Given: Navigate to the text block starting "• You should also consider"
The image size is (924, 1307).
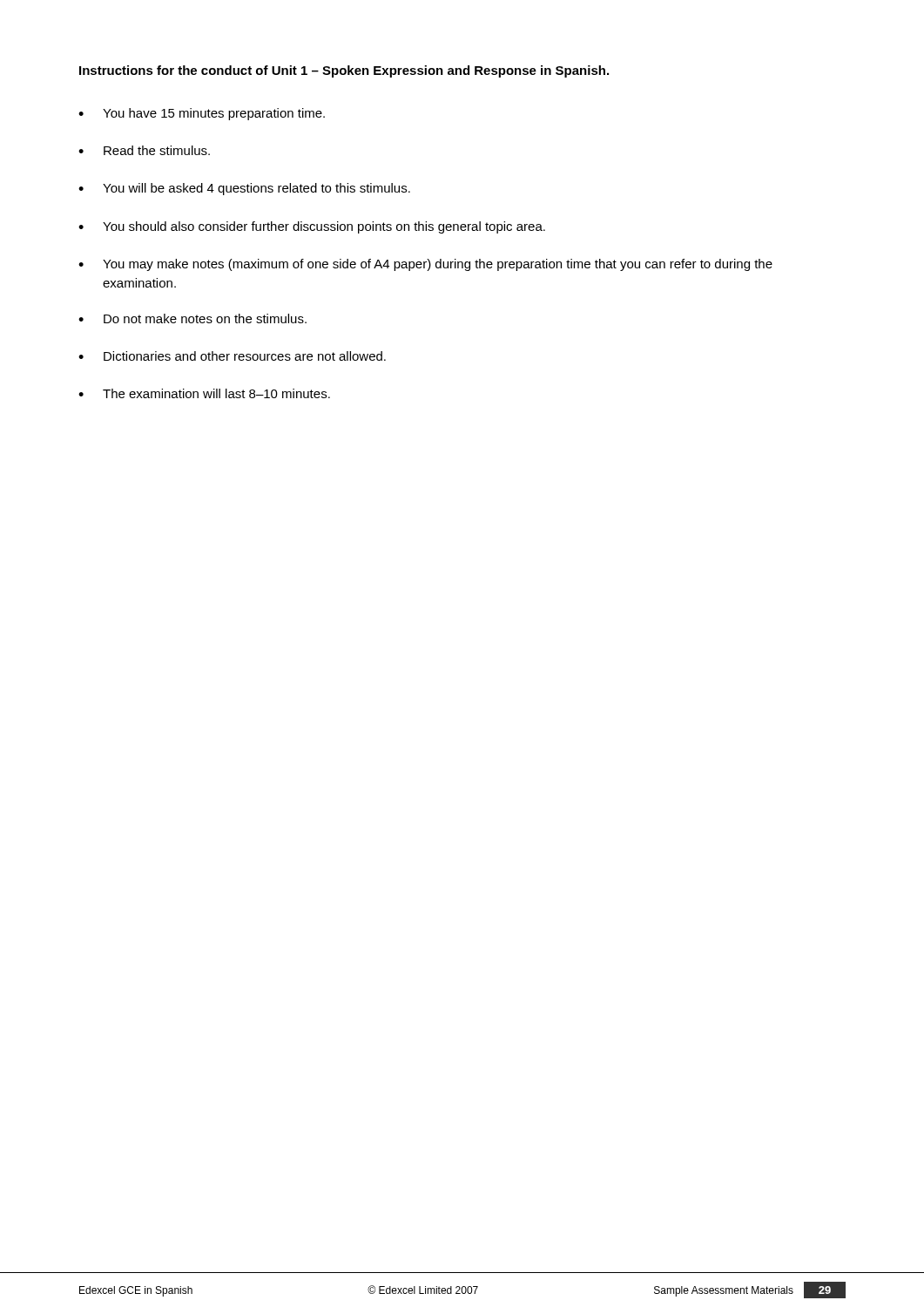Looking at the screenshot, I should click(x=462, y=228).
